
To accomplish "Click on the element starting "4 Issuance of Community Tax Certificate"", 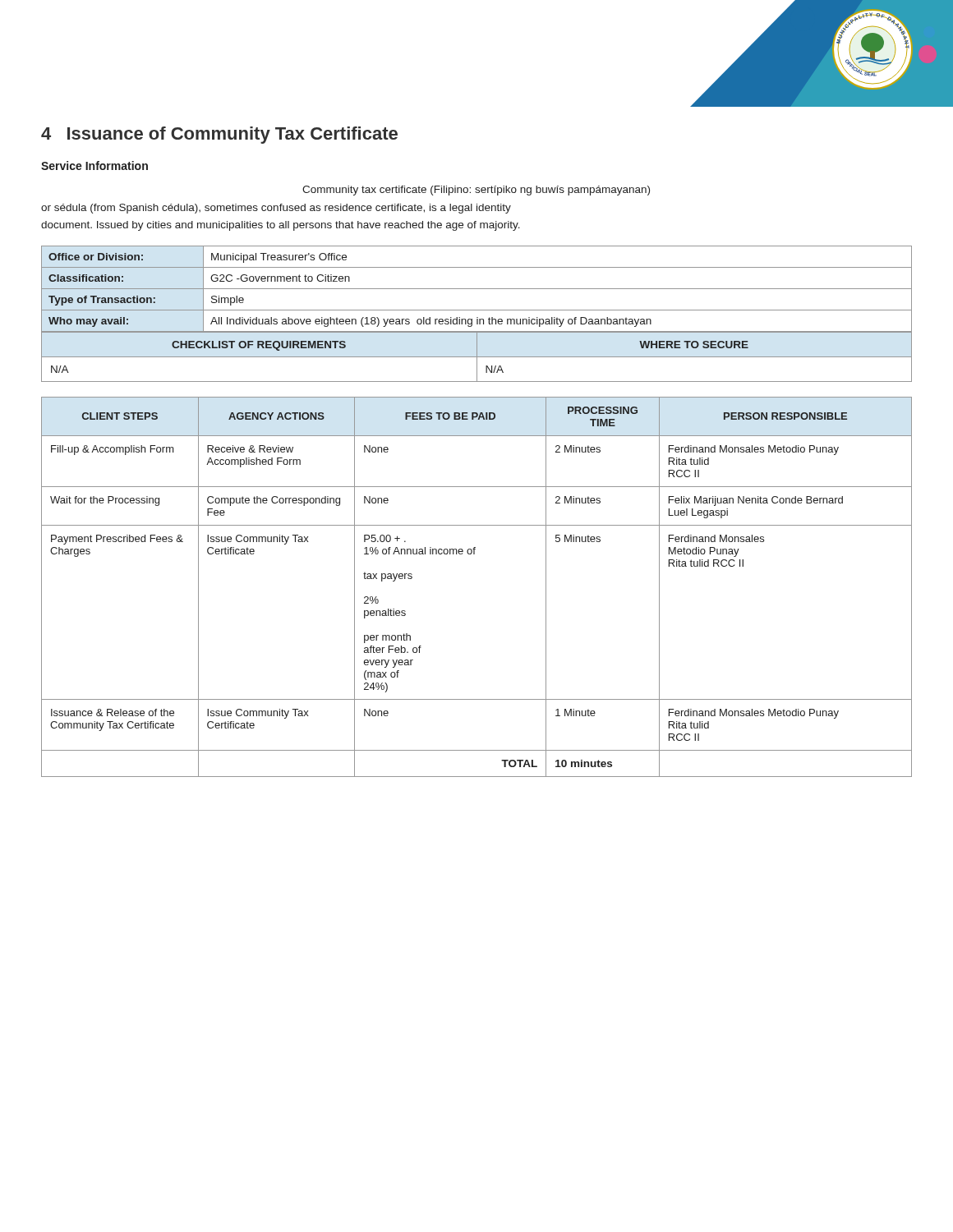I will (x=220, y=133).
